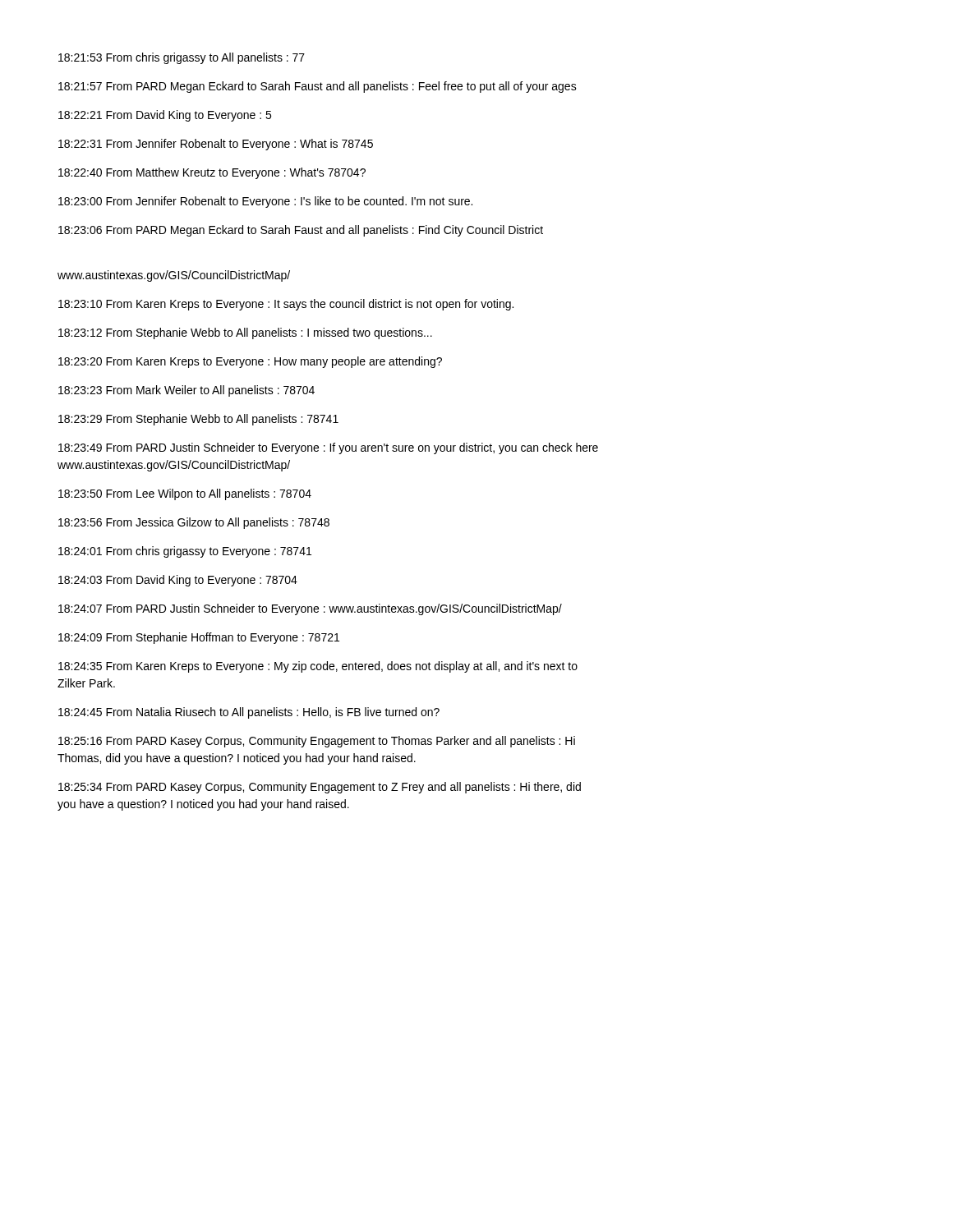The height and width of the screenshot is (1232, 953).
Task: Locate the element starting "18:25:34 From PARD Kasey"
Action: click(x=319, y=795)
